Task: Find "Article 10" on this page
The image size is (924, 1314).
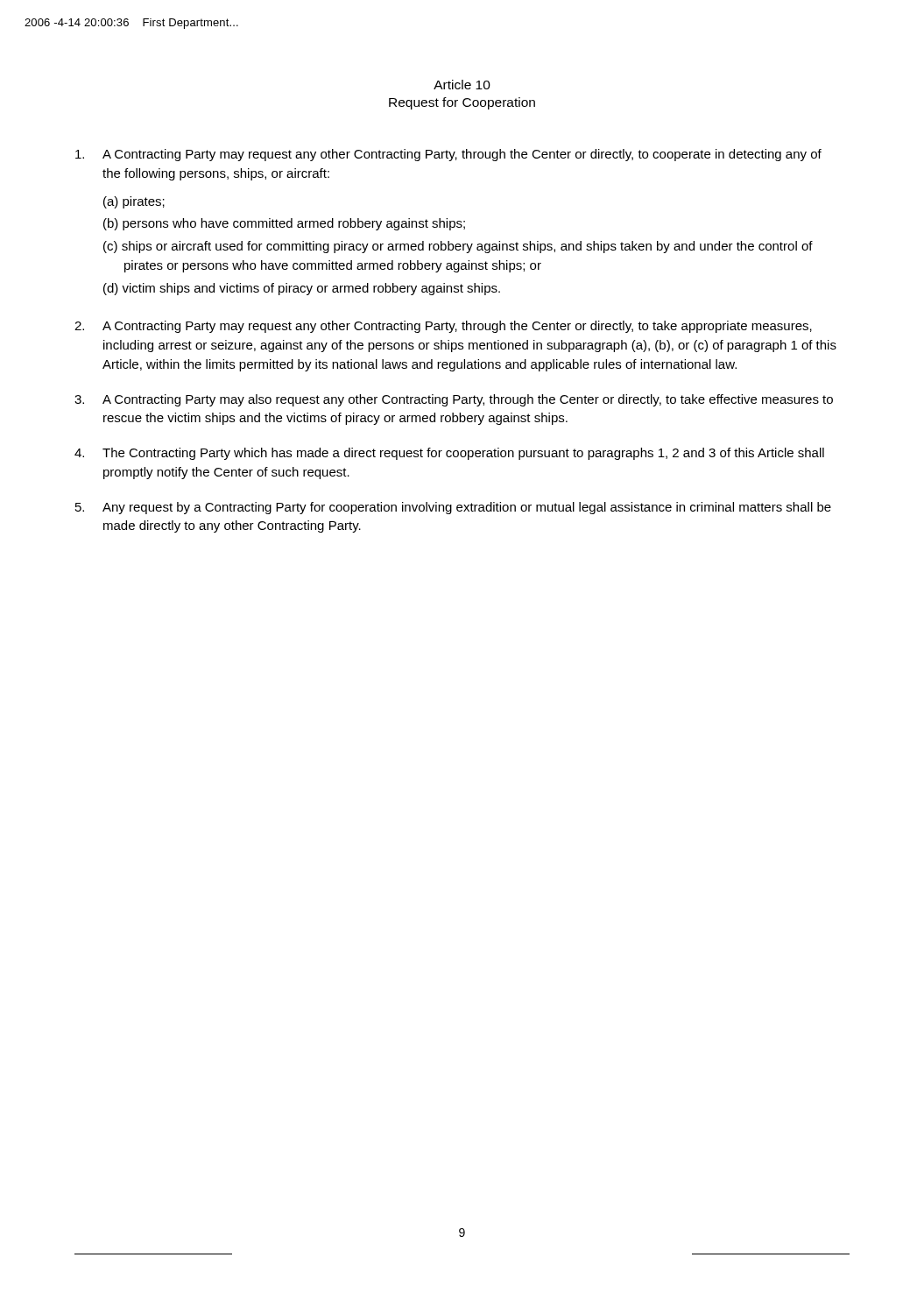Action: [x=462, y=85]
